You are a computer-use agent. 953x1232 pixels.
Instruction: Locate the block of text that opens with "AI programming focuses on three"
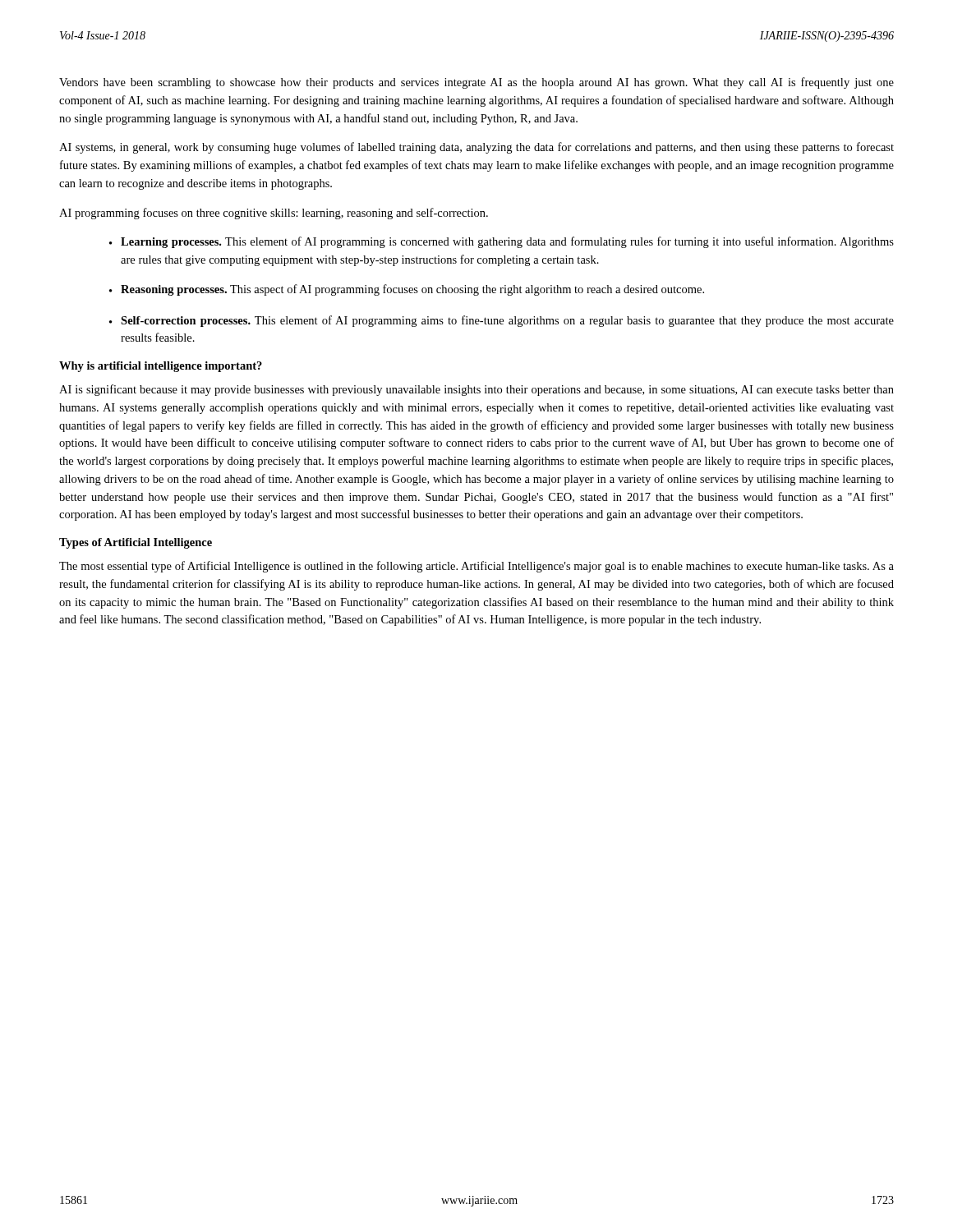[x=274, y=212]
